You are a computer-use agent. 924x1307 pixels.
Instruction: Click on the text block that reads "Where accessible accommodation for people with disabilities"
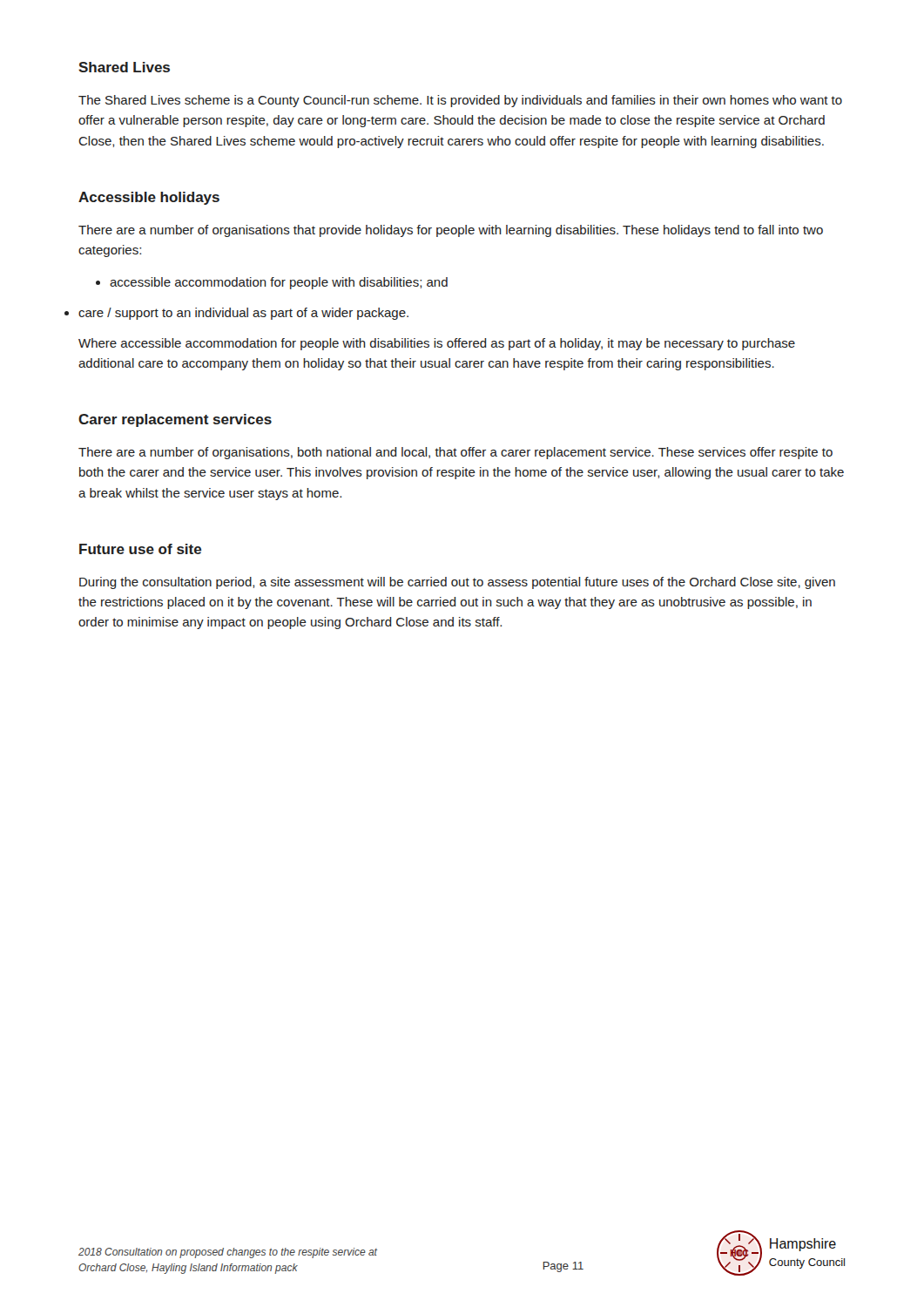pyautogui.click(x=462, y=353)
